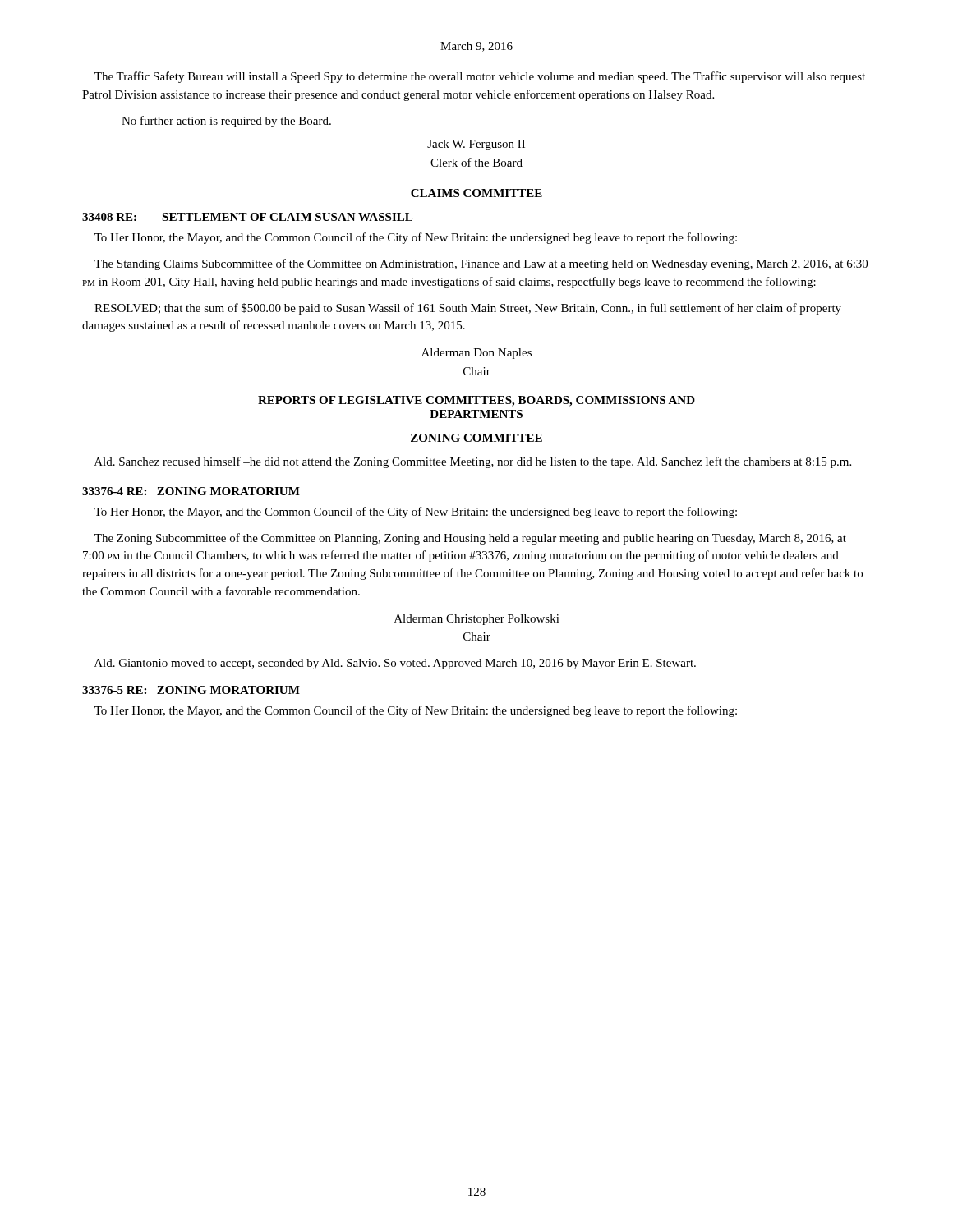Select the text block that says "Ald. Sanchez recused himself"

click(x=467, y=462)
